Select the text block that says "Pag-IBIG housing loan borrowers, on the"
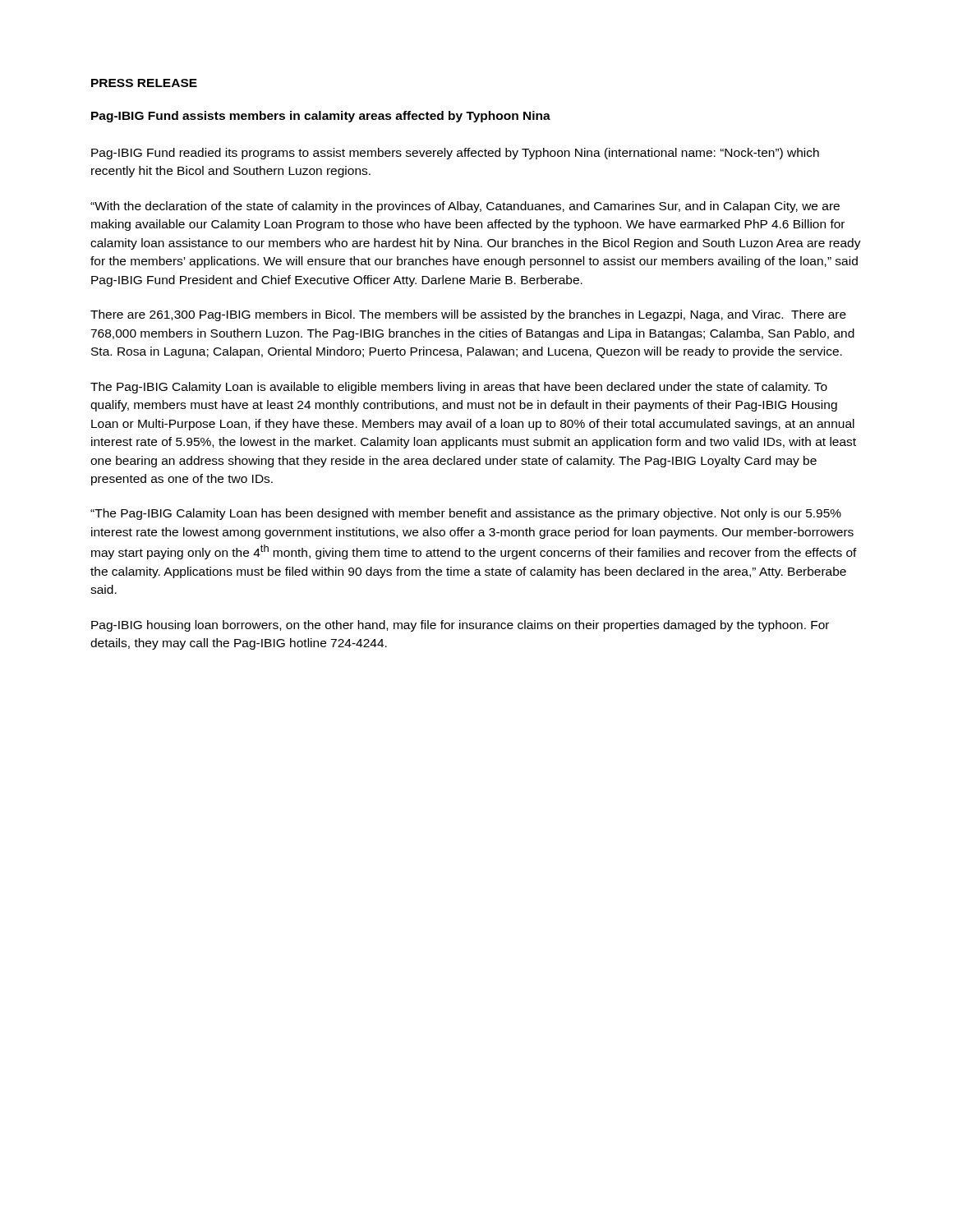The width and height of the screenshot is (953, 1232). [x=460, y=634]
